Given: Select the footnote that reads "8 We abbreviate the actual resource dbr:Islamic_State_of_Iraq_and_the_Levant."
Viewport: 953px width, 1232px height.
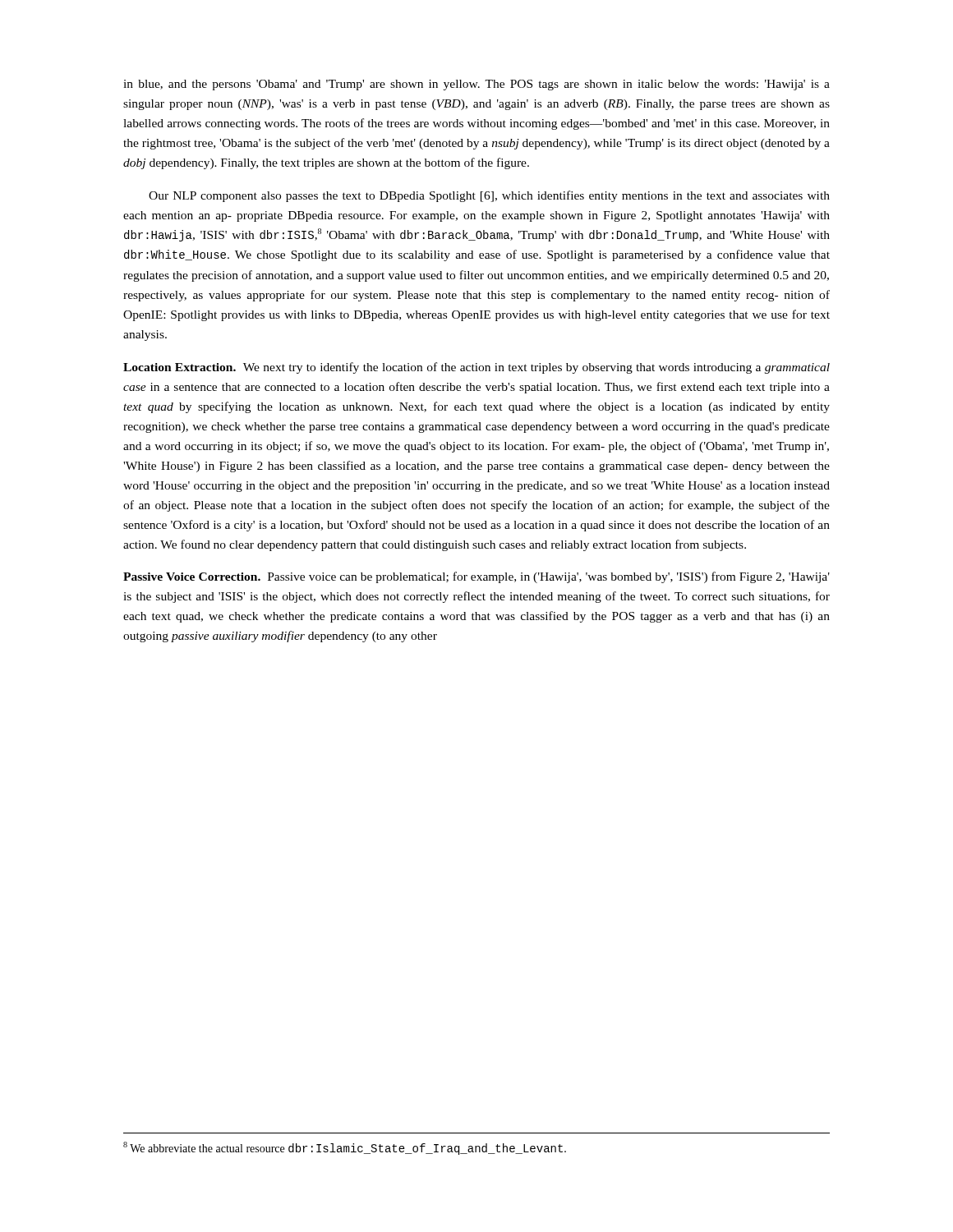Looking at the screenshot, I should [x=345, y=1148].
